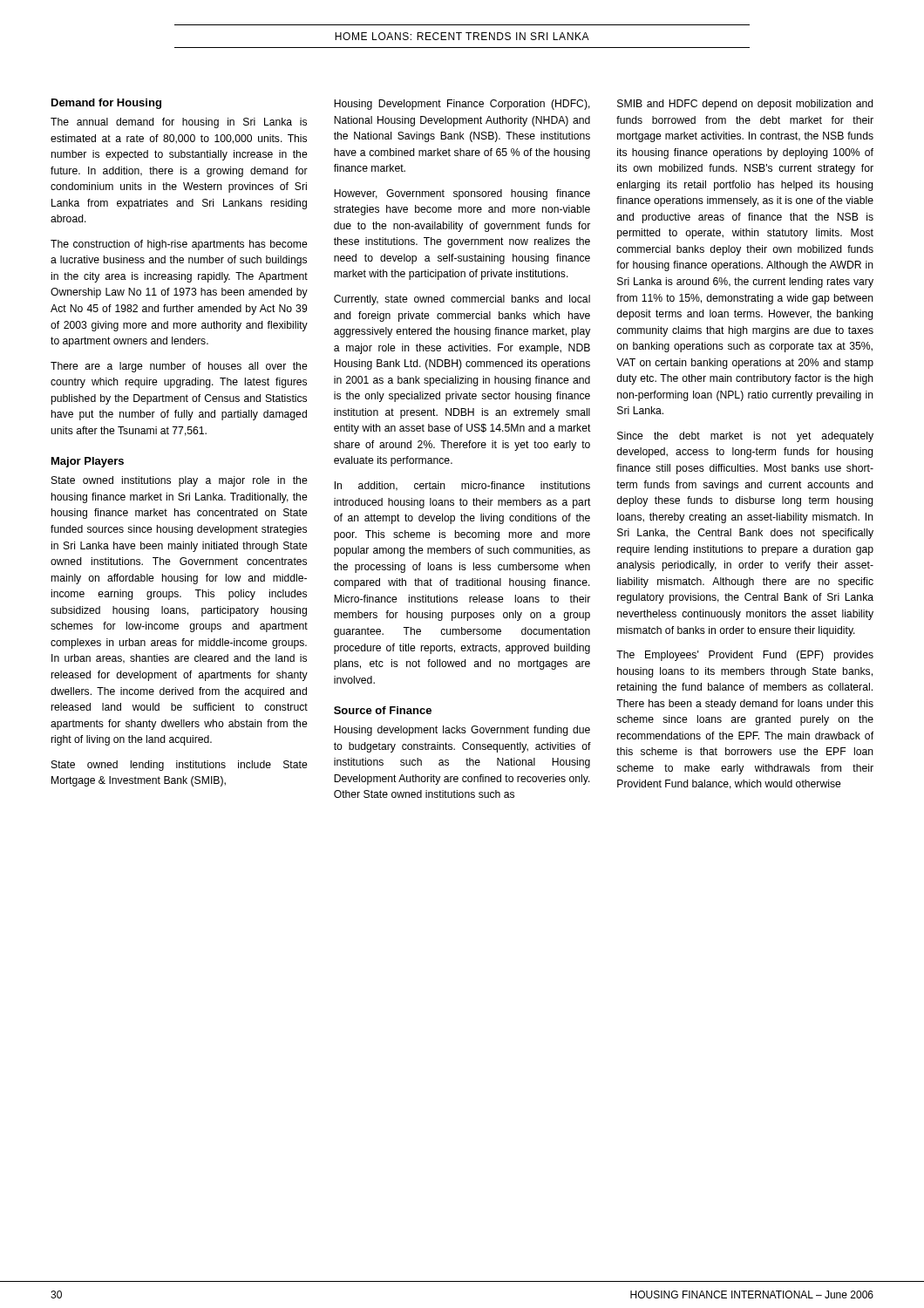924x1308 pixels.
Task: Click on the text starting "The annual demand"
Action: pyautogui.click(x=179, y=171)
